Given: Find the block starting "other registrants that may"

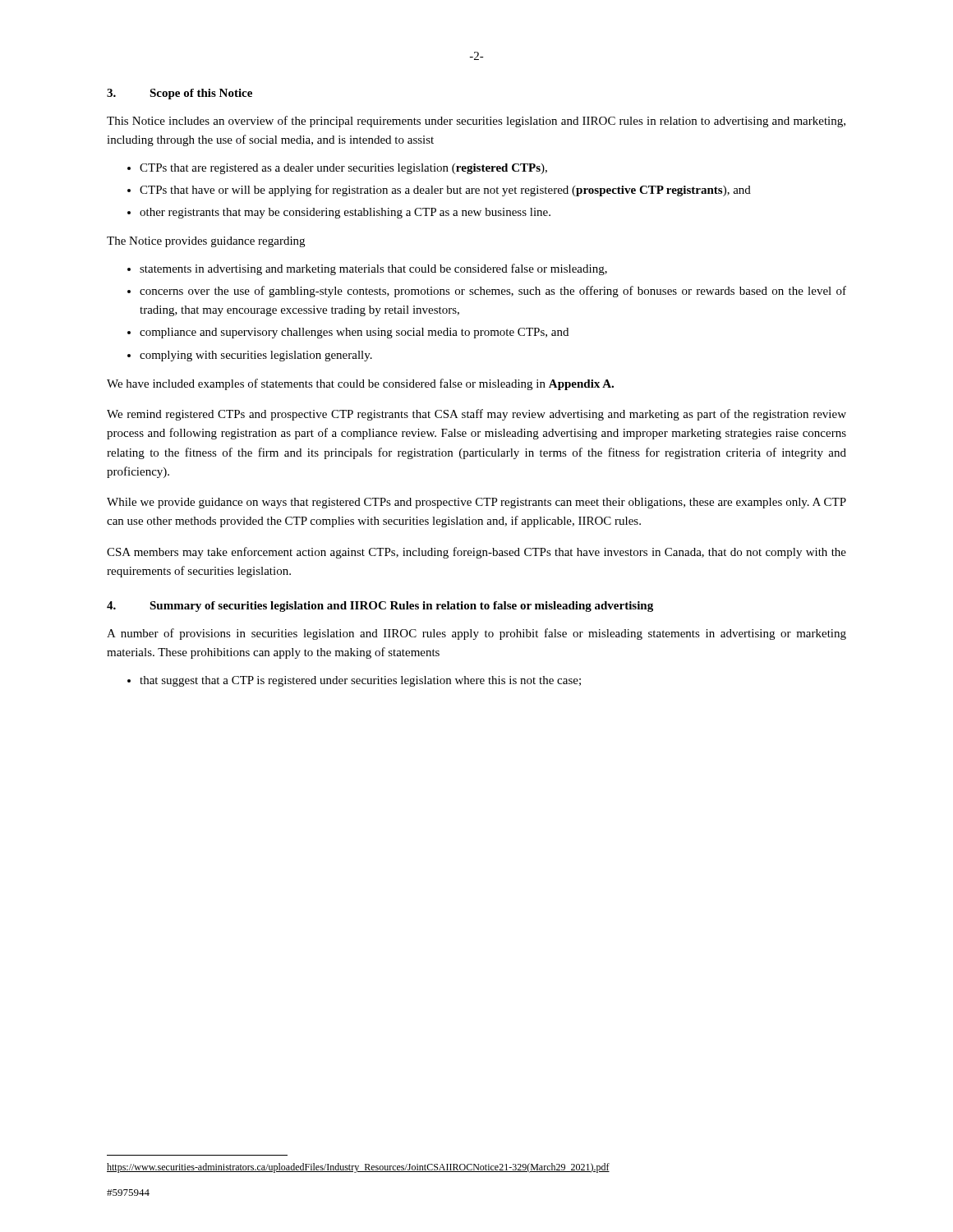Looking at the screenshot, I should (346, 212).
